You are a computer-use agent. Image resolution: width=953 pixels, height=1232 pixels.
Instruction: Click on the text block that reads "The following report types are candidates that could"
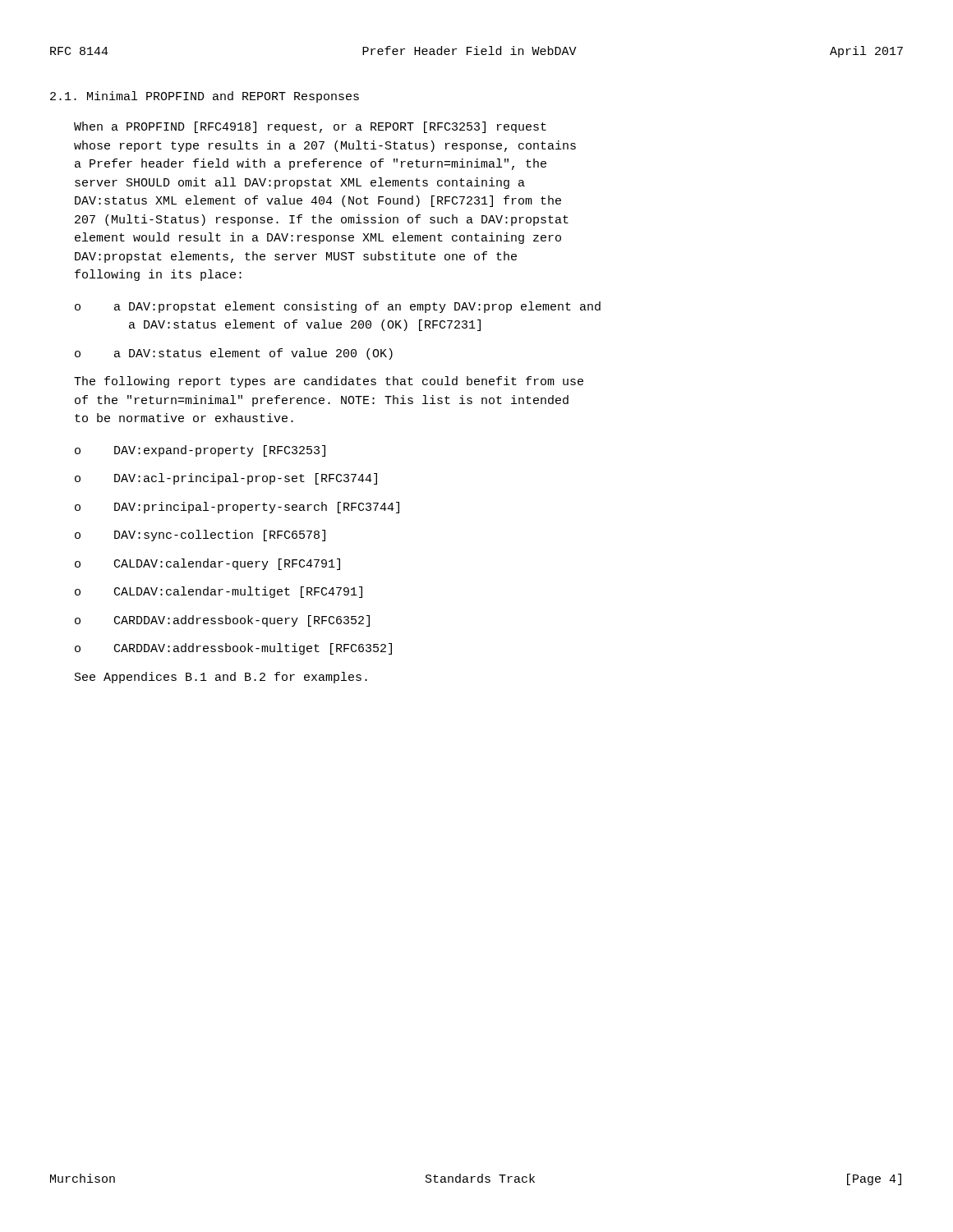coord(329,401)
